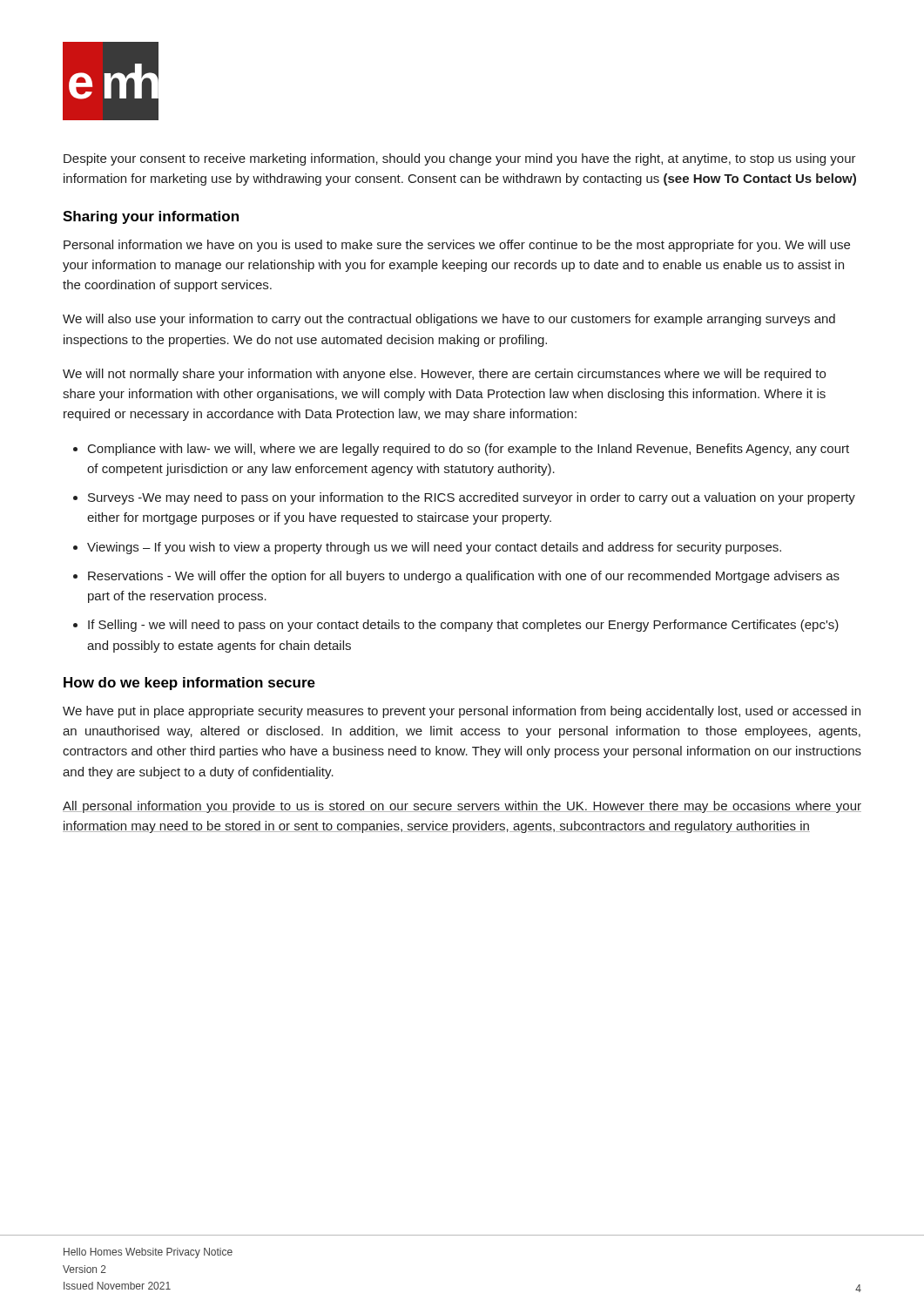Viewport: 924px width, 1307px height.
Task: Point to the block starting "Sharing your information"
Action: click(151, 216)
